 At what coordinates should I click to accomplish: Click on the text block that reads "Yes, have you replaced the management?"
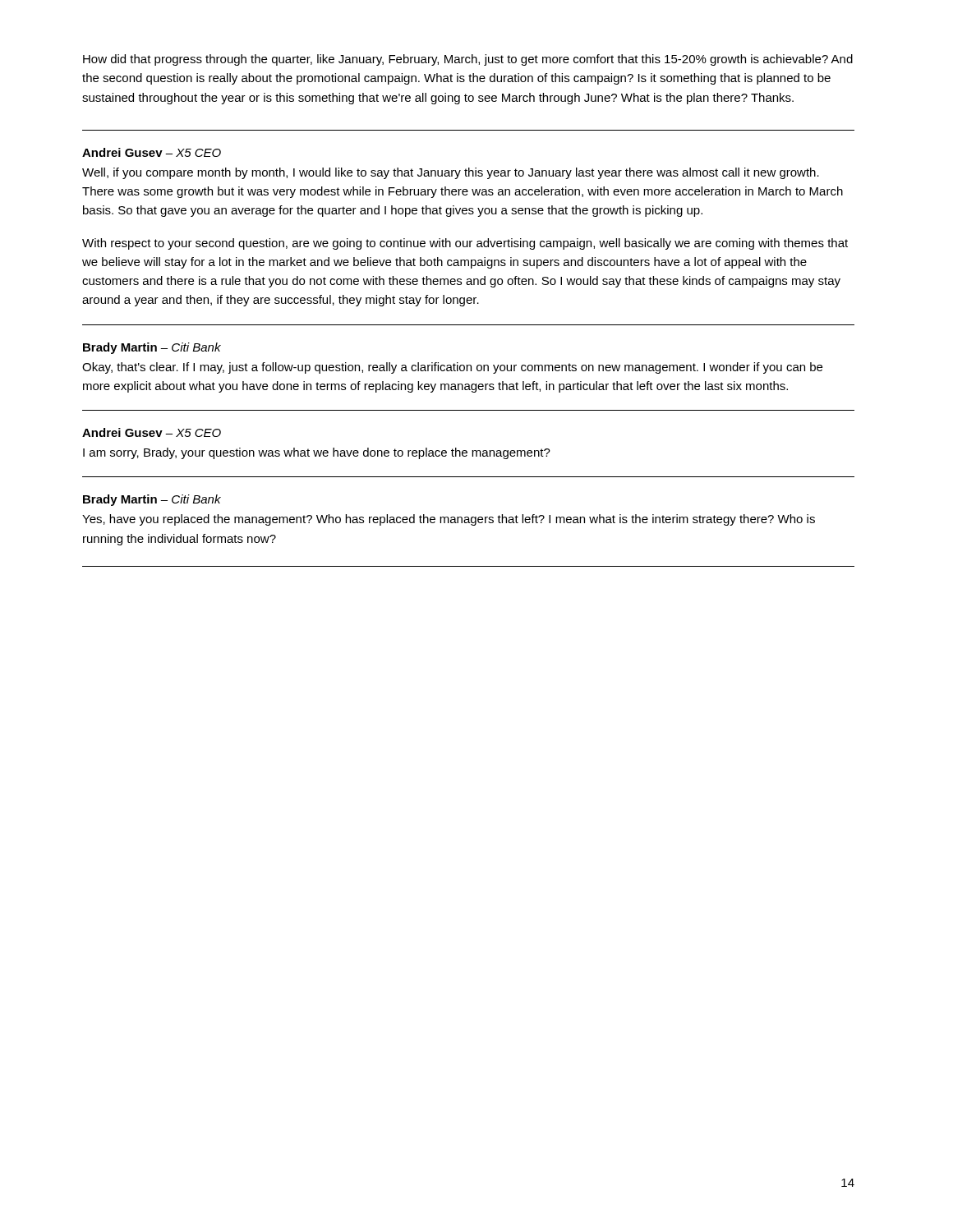449,528
